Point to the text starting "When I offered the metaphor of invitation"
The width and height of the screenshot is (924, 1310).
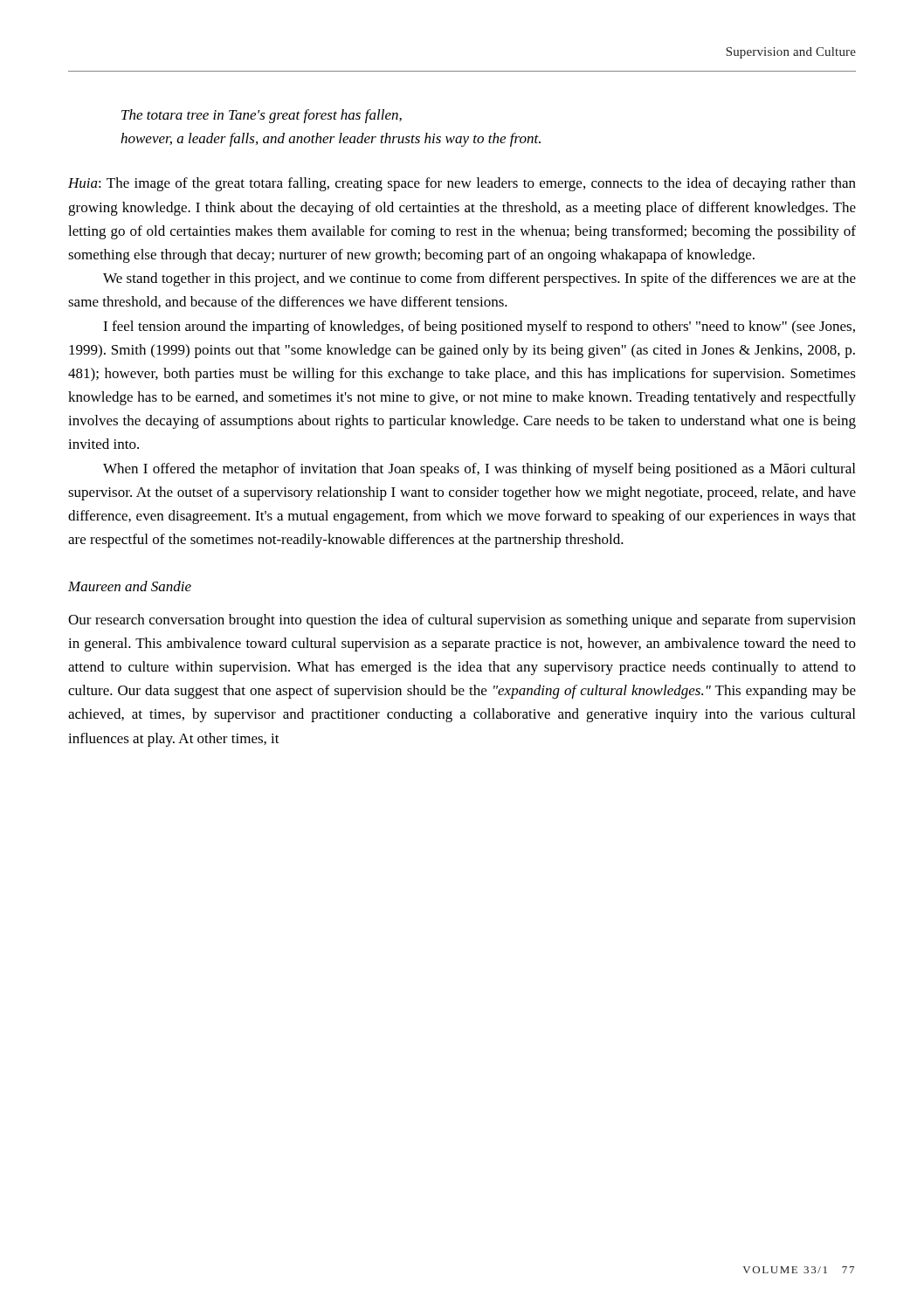[x=462, y=504]
